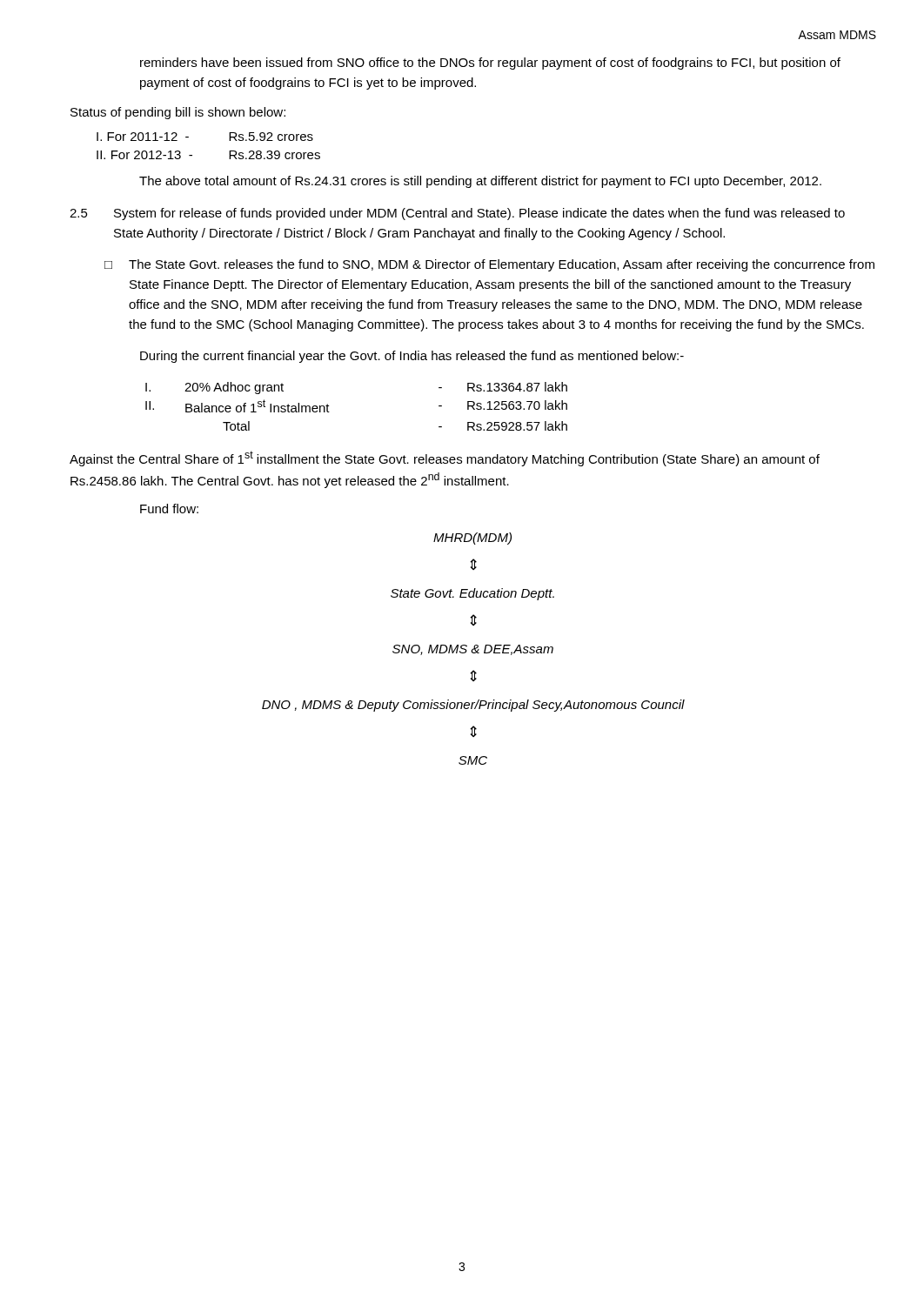Find "I. For 2011-12 - Rs.5.92 crores" on this page
924x1305 pixels.
pos(139,136)
